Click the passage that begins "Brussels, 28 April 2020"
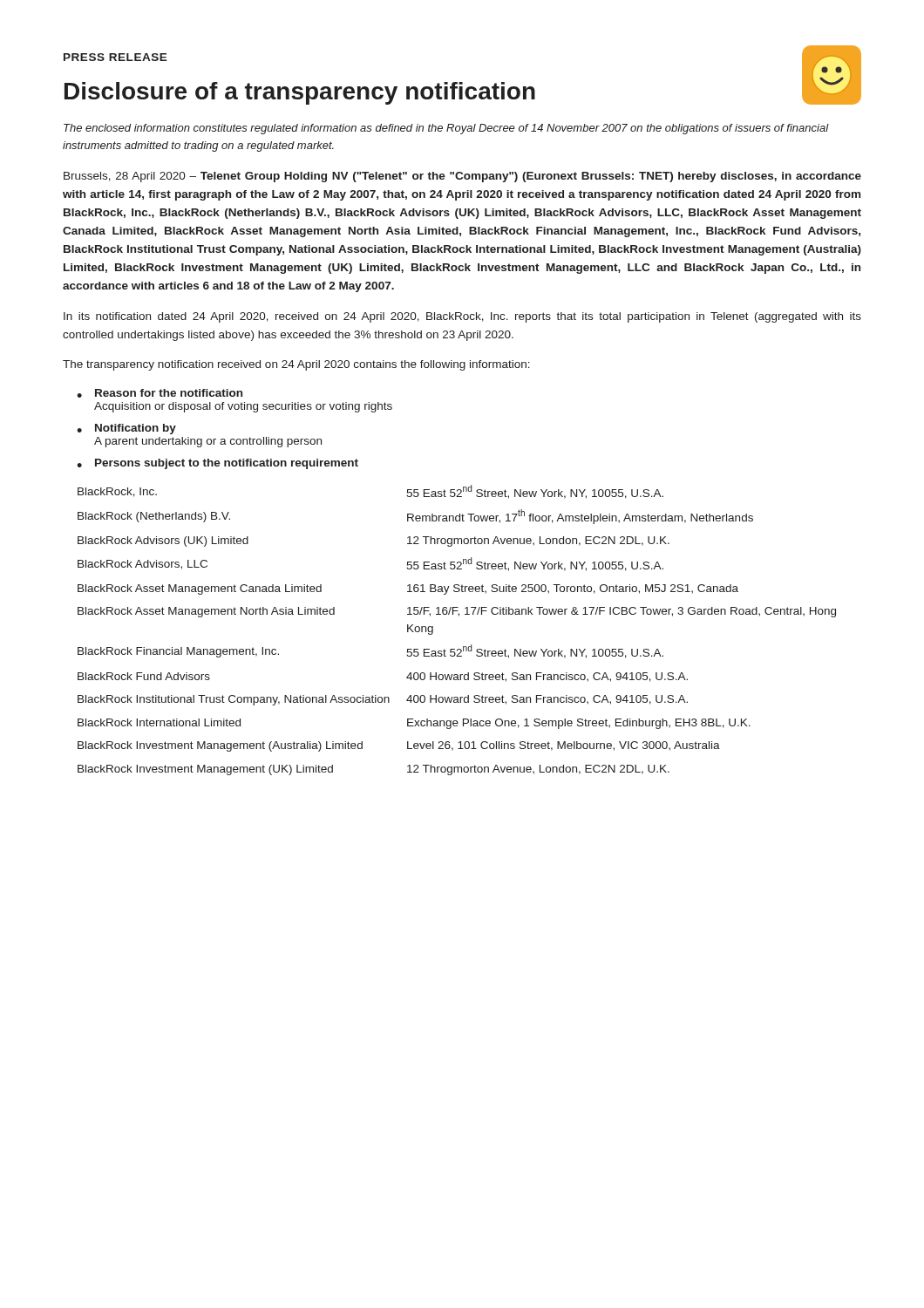The image size is (924, 1308). click(462, 231)
